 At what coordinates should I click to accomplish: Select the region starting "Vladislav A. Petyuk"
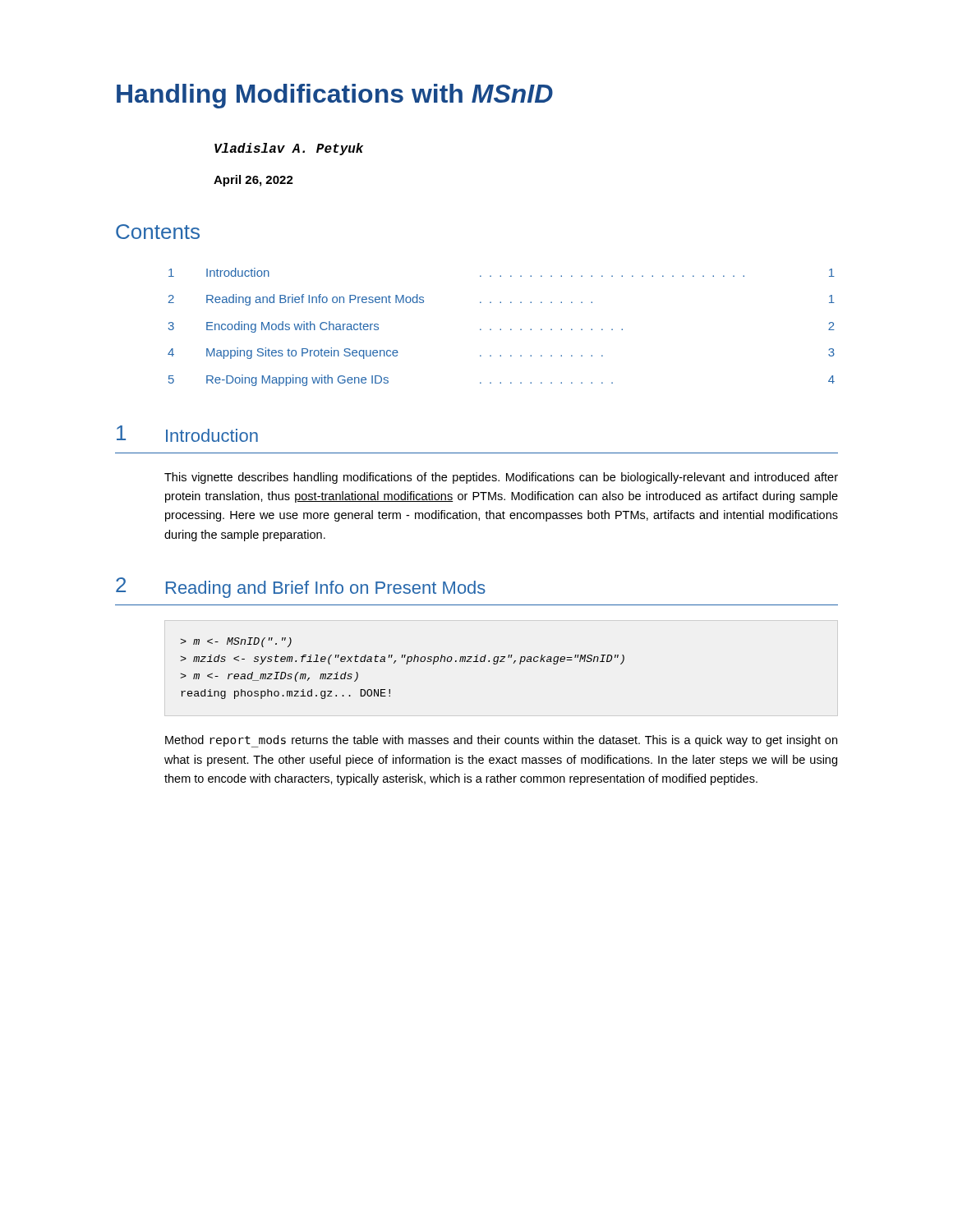(x=289, y=149)
